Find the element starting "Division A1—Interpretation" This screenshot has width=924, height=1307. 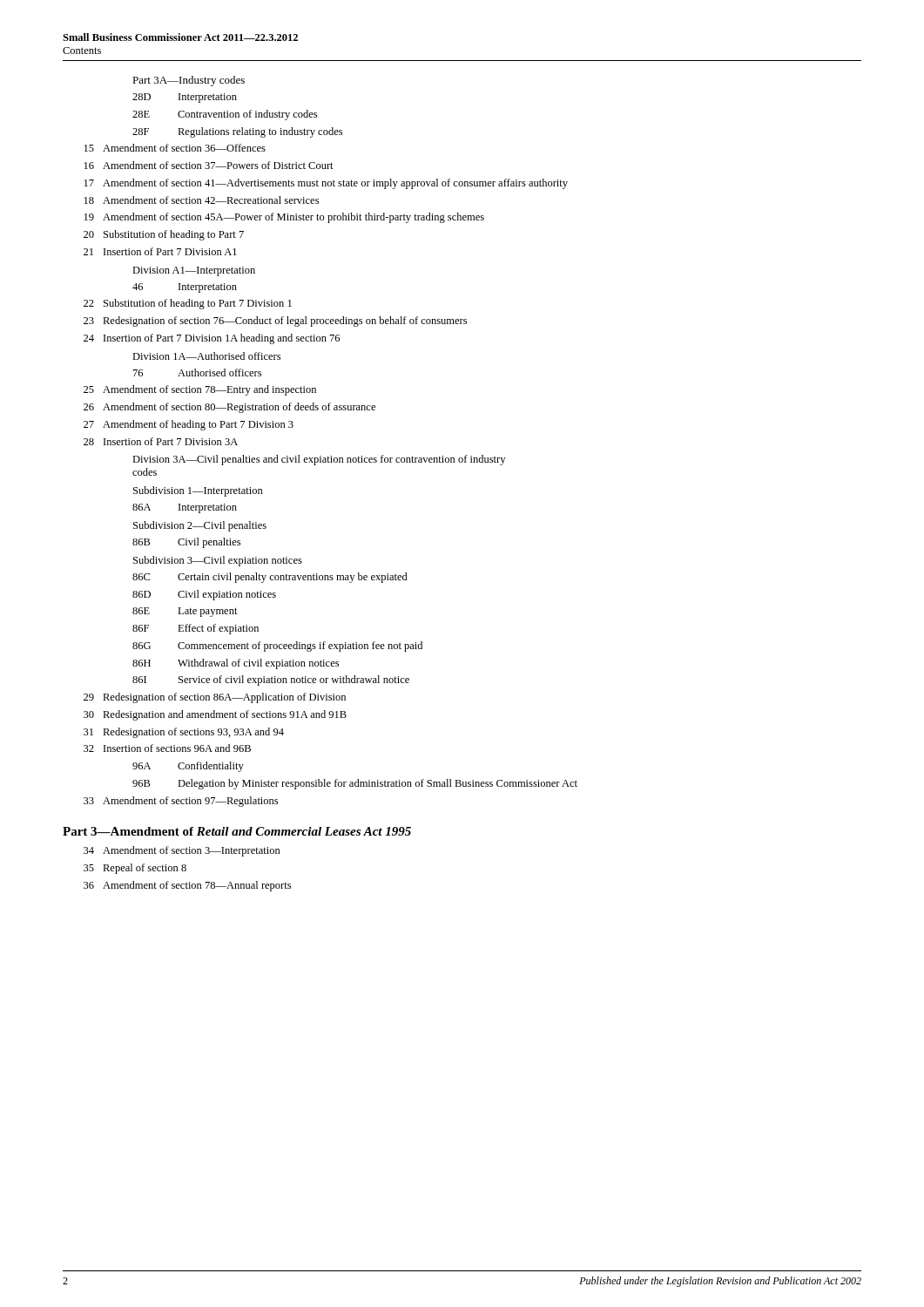point(194,270)
